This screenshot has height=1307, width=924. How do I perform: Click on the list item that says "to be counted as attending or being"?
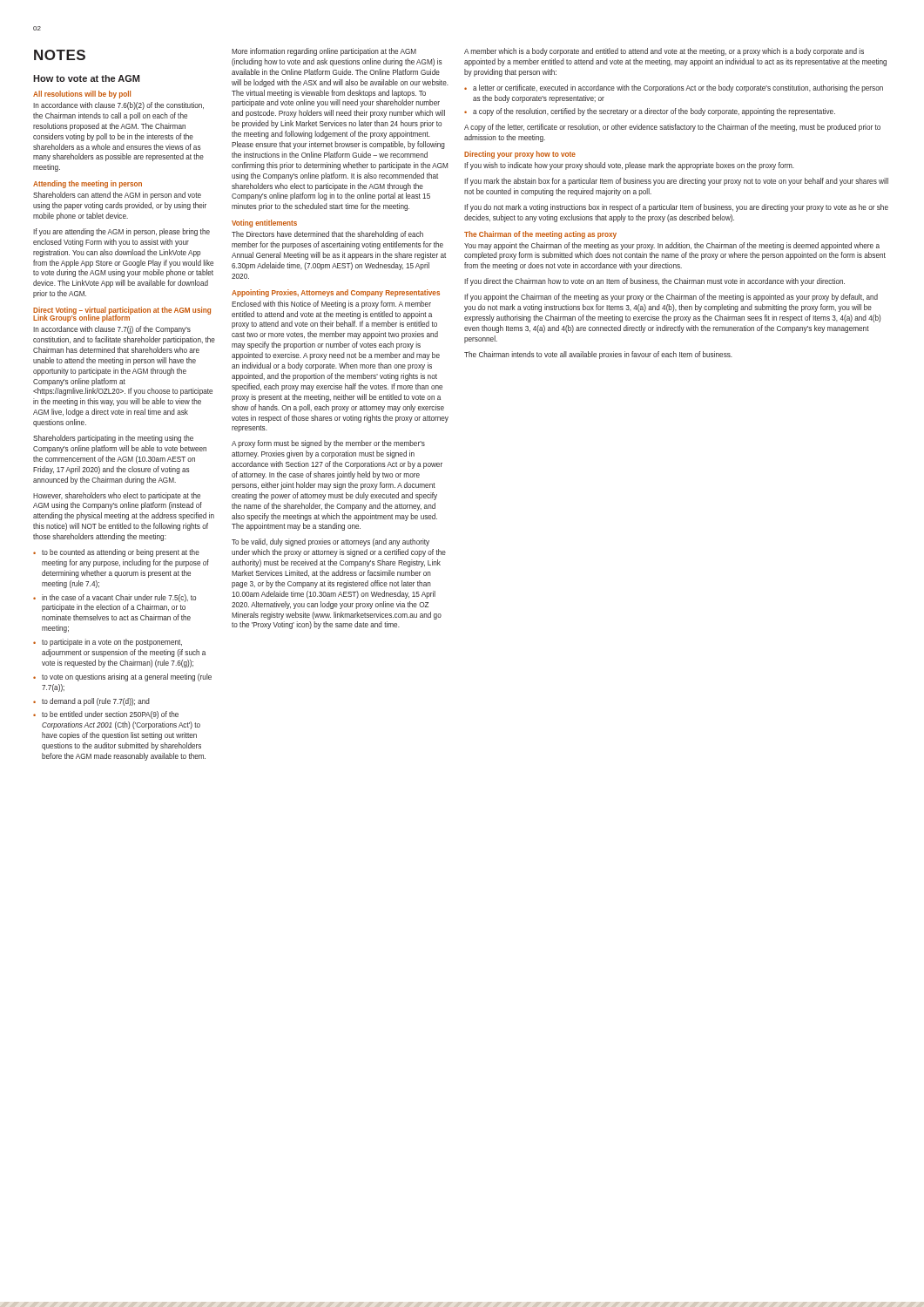click(125, 568)
